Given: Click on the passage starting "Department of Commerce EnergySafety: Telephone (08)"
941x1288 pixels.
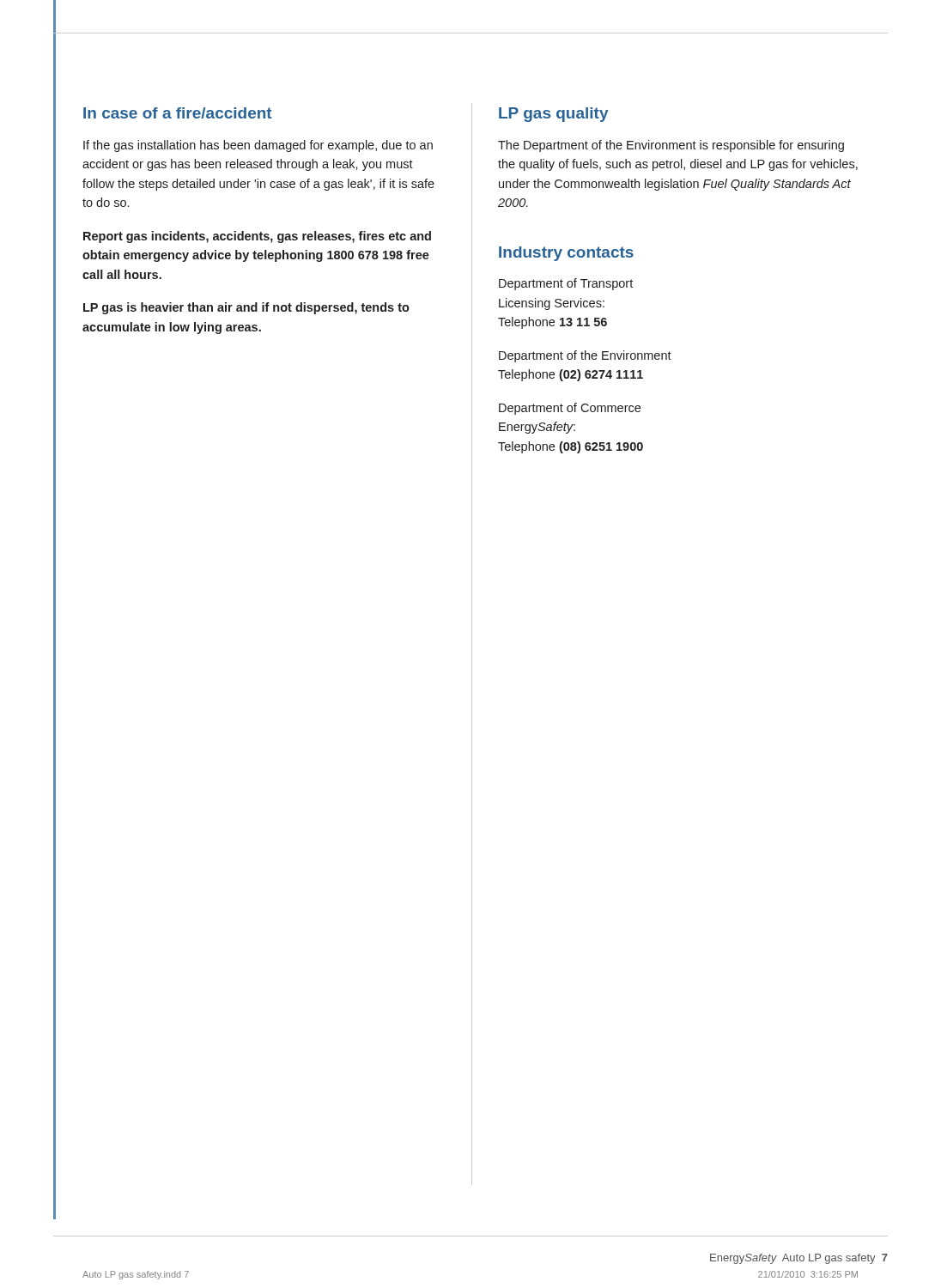Looking at the screenshot, I should point(570,409).
